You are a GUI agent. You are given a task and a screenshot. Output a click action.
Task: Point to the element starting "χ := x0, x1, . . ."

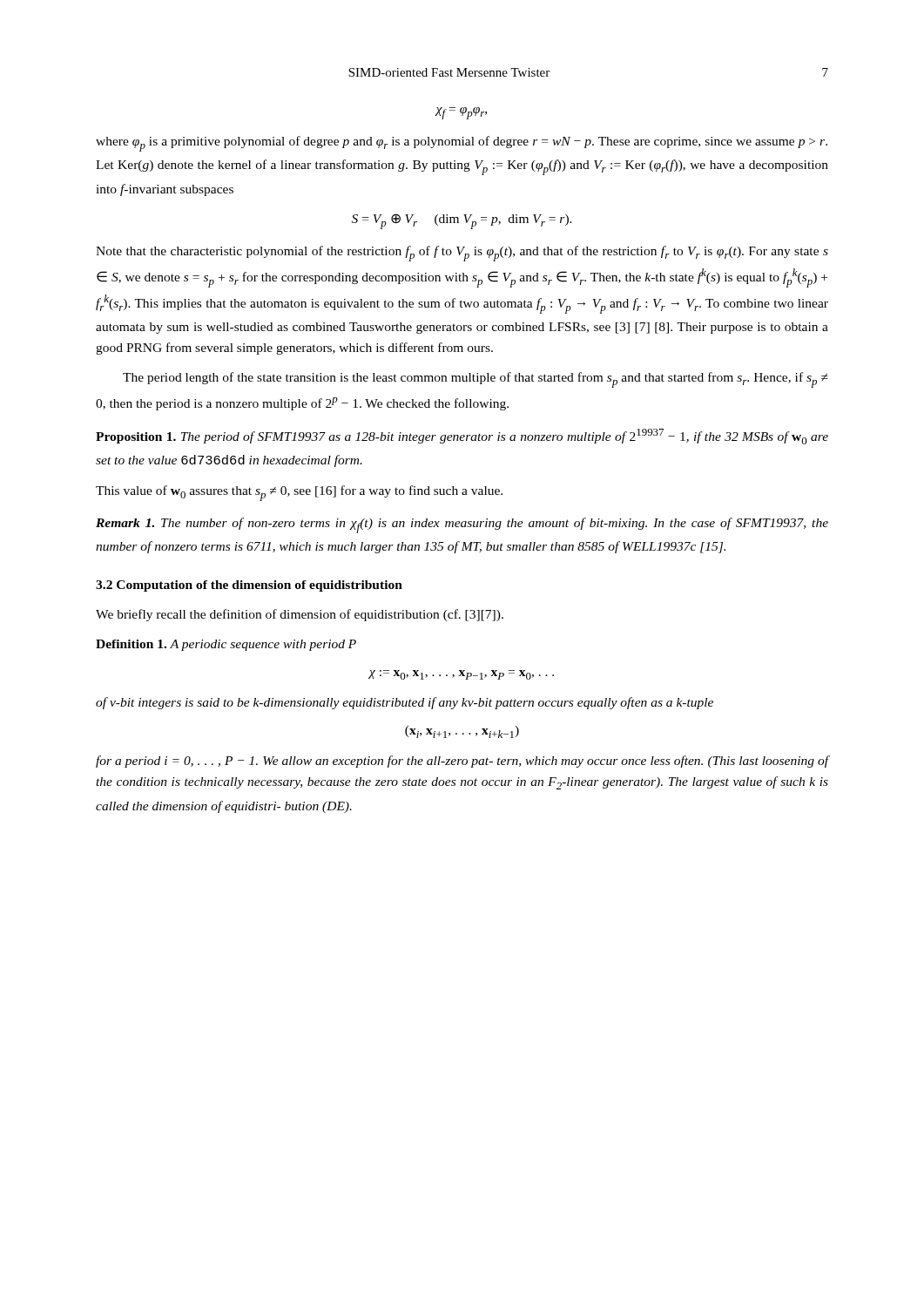tap(462, 673)
